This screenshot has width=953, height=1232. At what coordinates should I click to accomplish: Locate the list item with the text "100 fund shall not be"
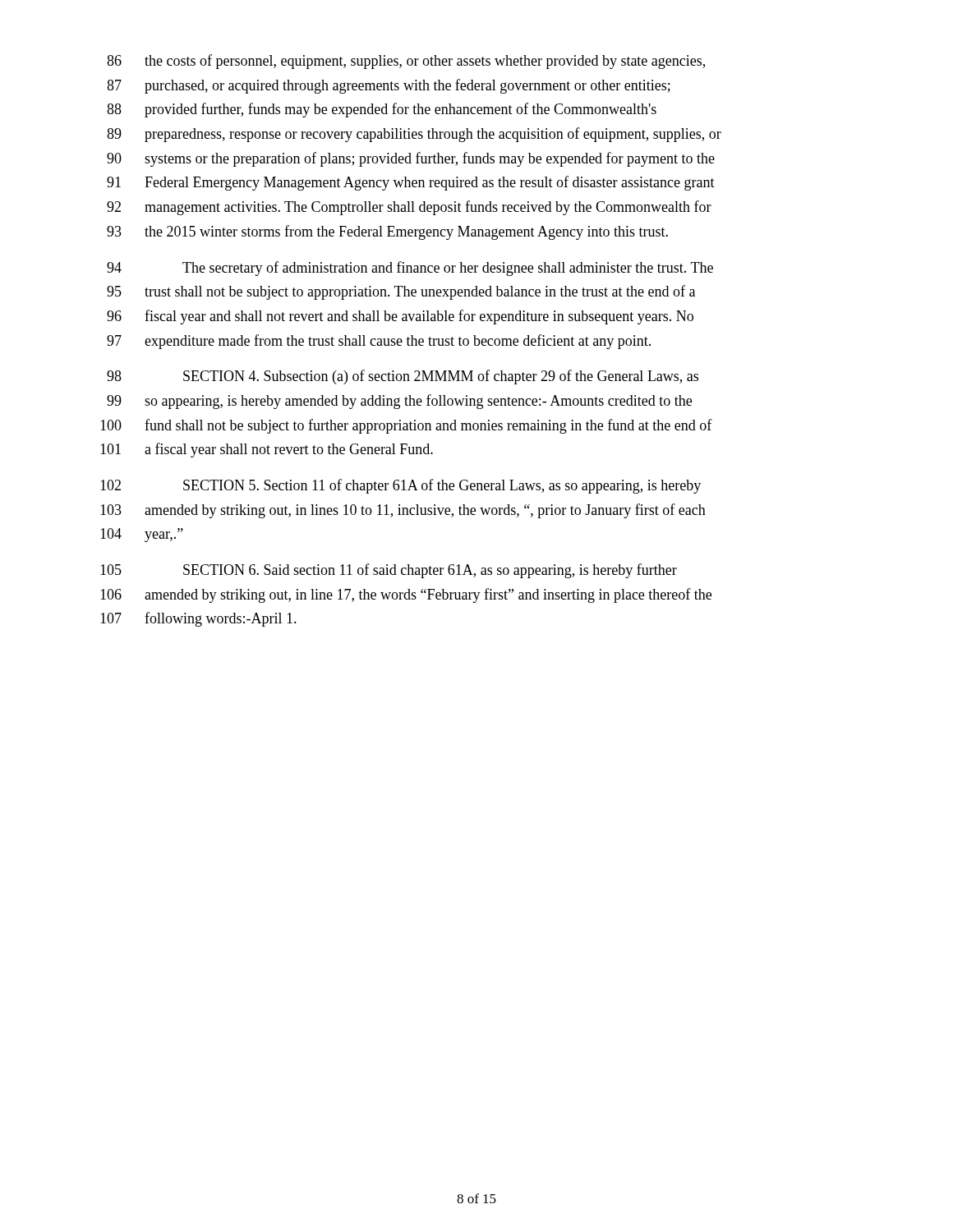click(476, 426)
